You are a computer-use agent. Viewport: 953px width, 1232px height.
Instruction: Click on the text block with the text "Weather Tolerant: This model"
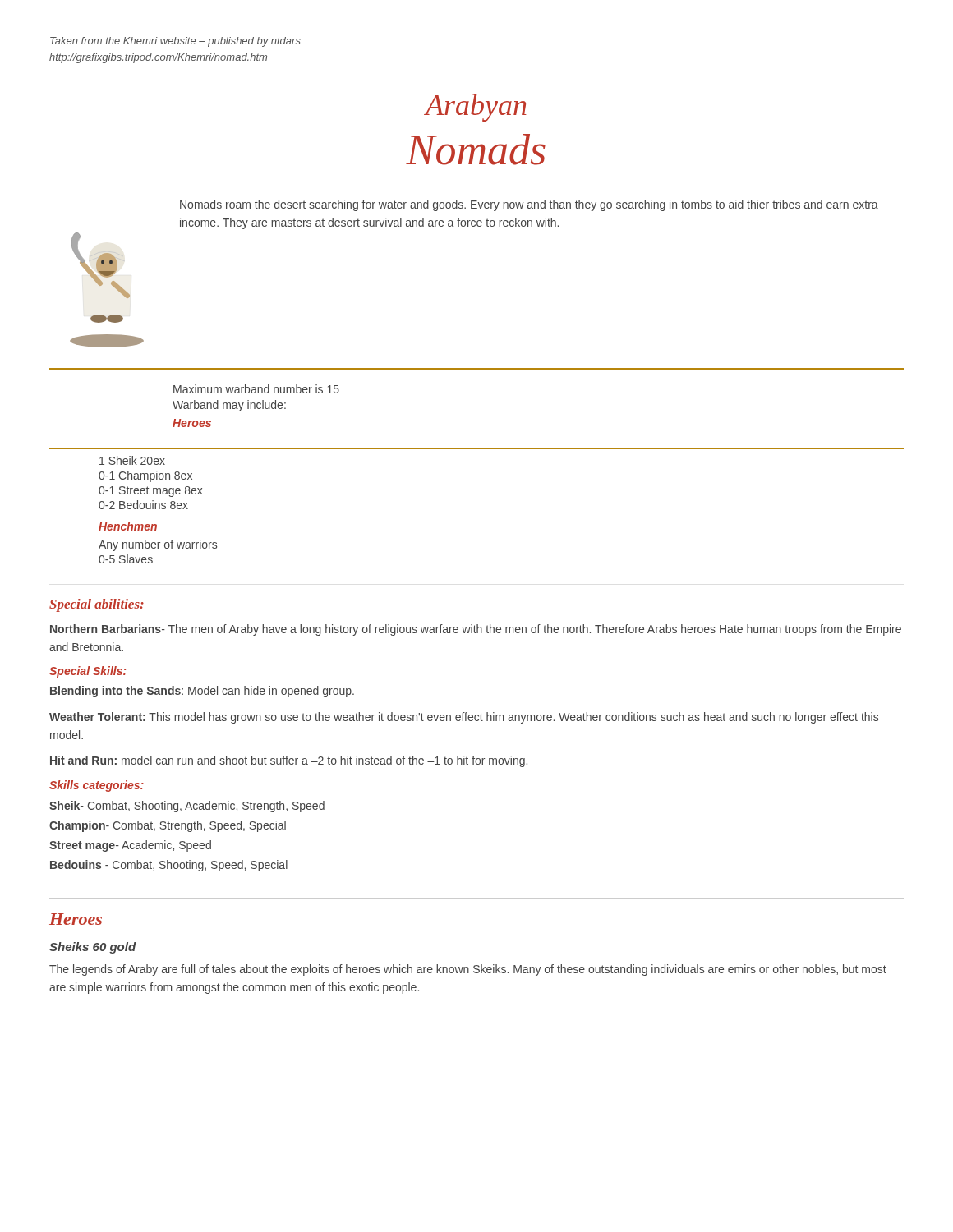point(464,726)
